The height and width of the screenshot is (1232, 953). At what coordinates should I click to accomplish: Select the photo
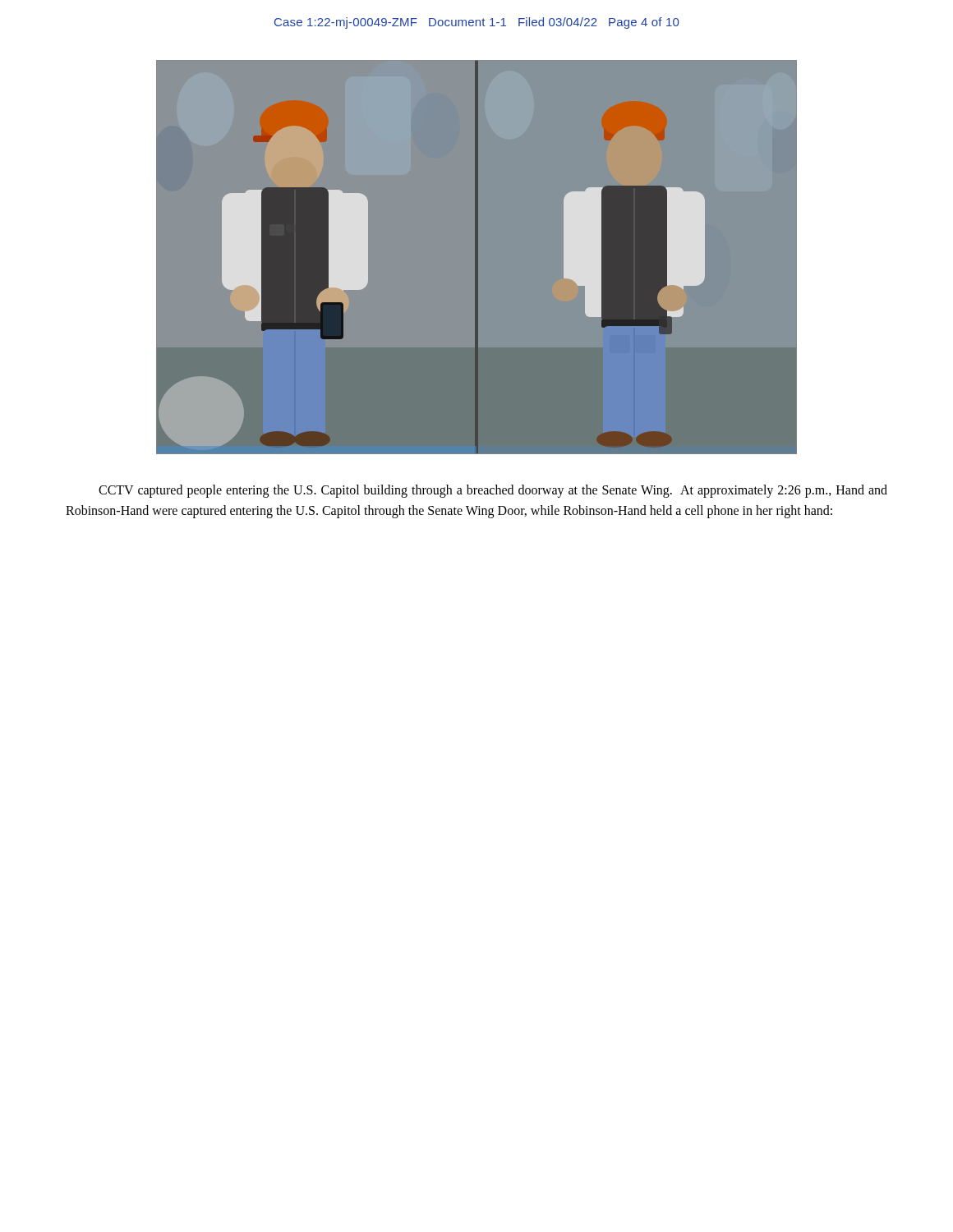tap(476, 257)
